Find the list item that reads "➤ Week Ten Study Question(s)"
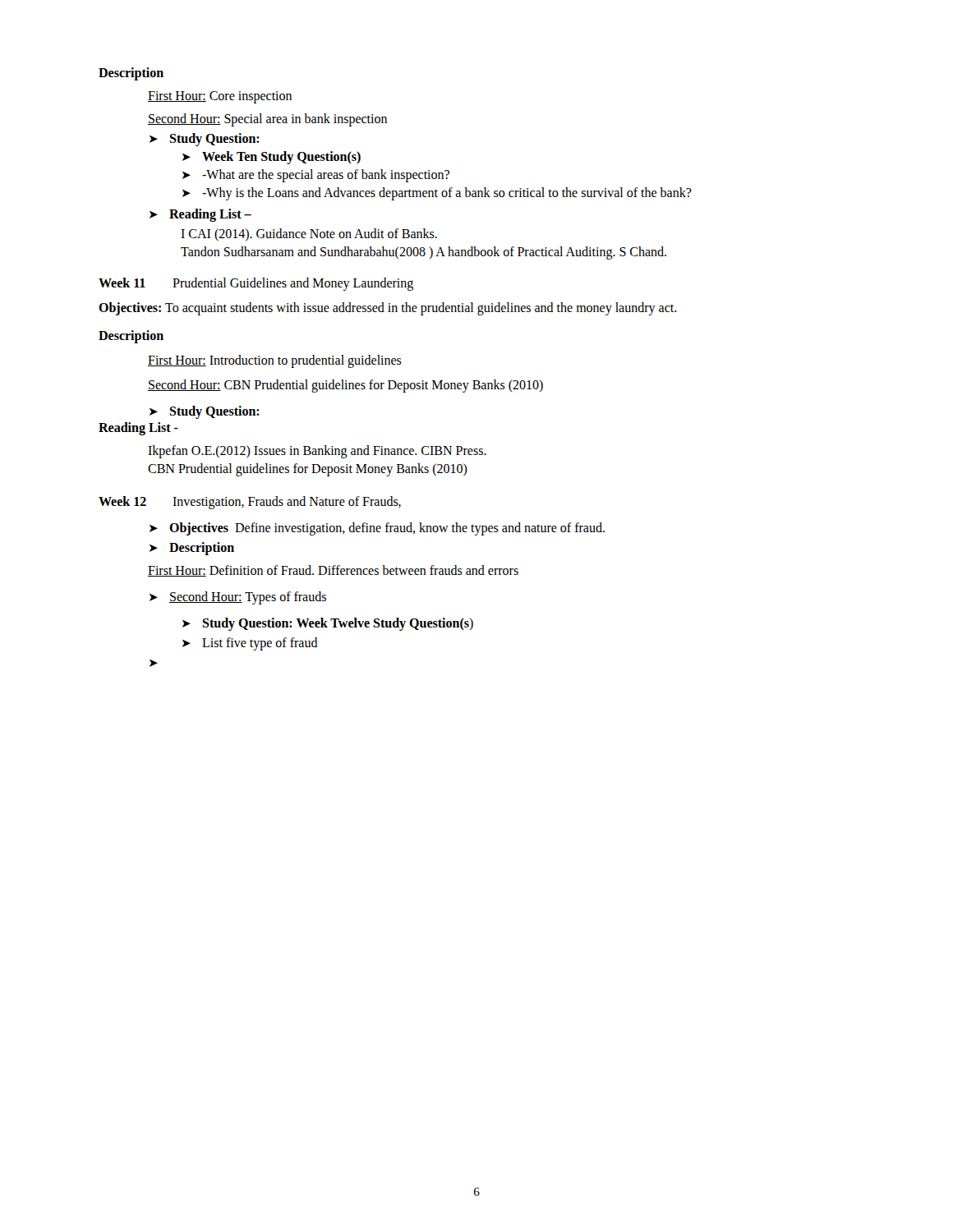 271,157
